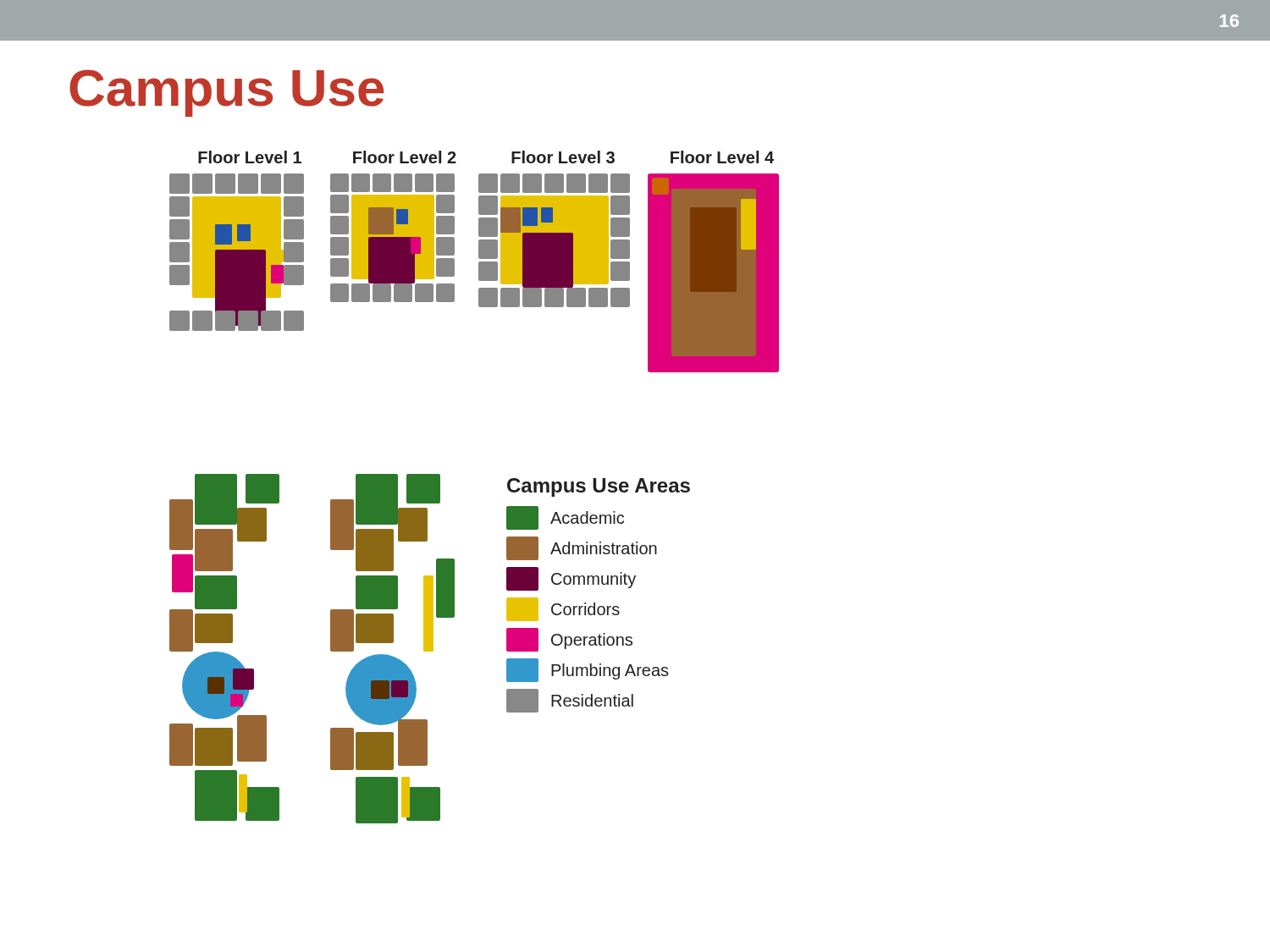Viewport: 1270px width, 952px height.
Task: Select the infographic
Action: click(x=667, y=597)
